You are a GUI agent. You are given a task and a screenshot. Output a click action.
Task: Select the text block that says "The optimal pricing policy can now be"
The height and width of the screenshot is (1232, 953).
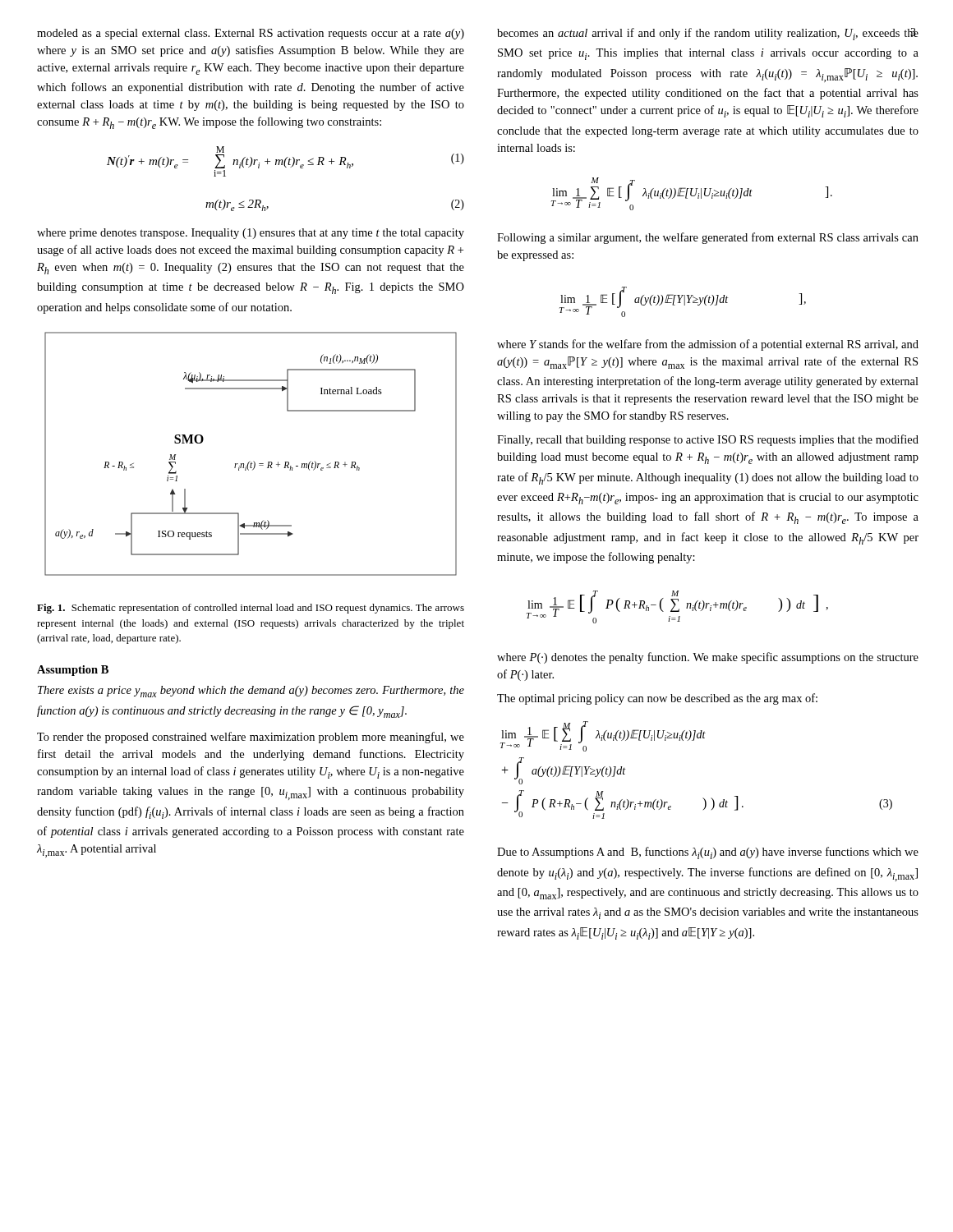tap(708, 699)
